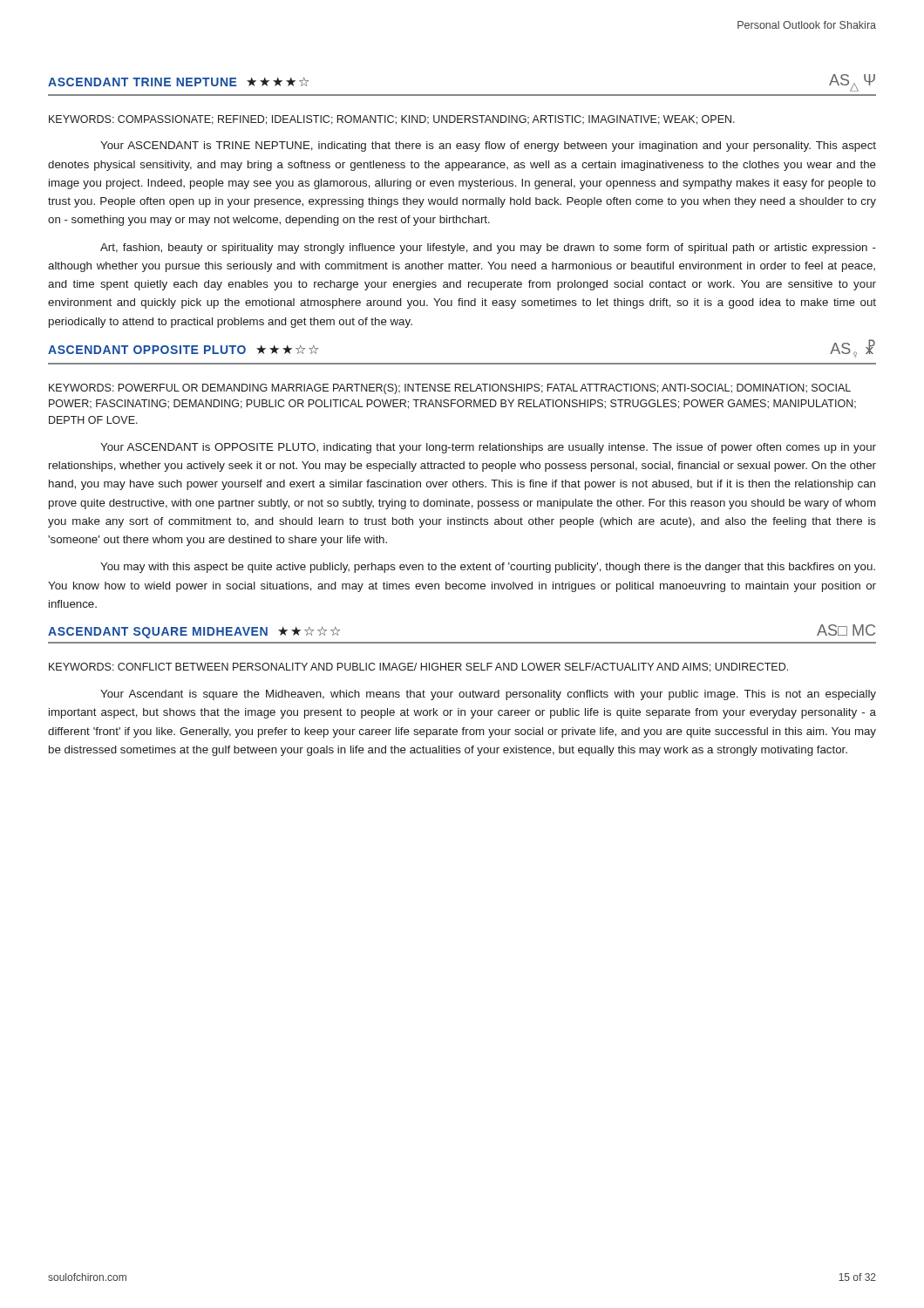924x1308 pixels.
Task: Locate the text block containing "KEYWORDS: POWERFUL OR DEMANDING MARRIAGE PARTNER(S);"
Action: point(452,404)
